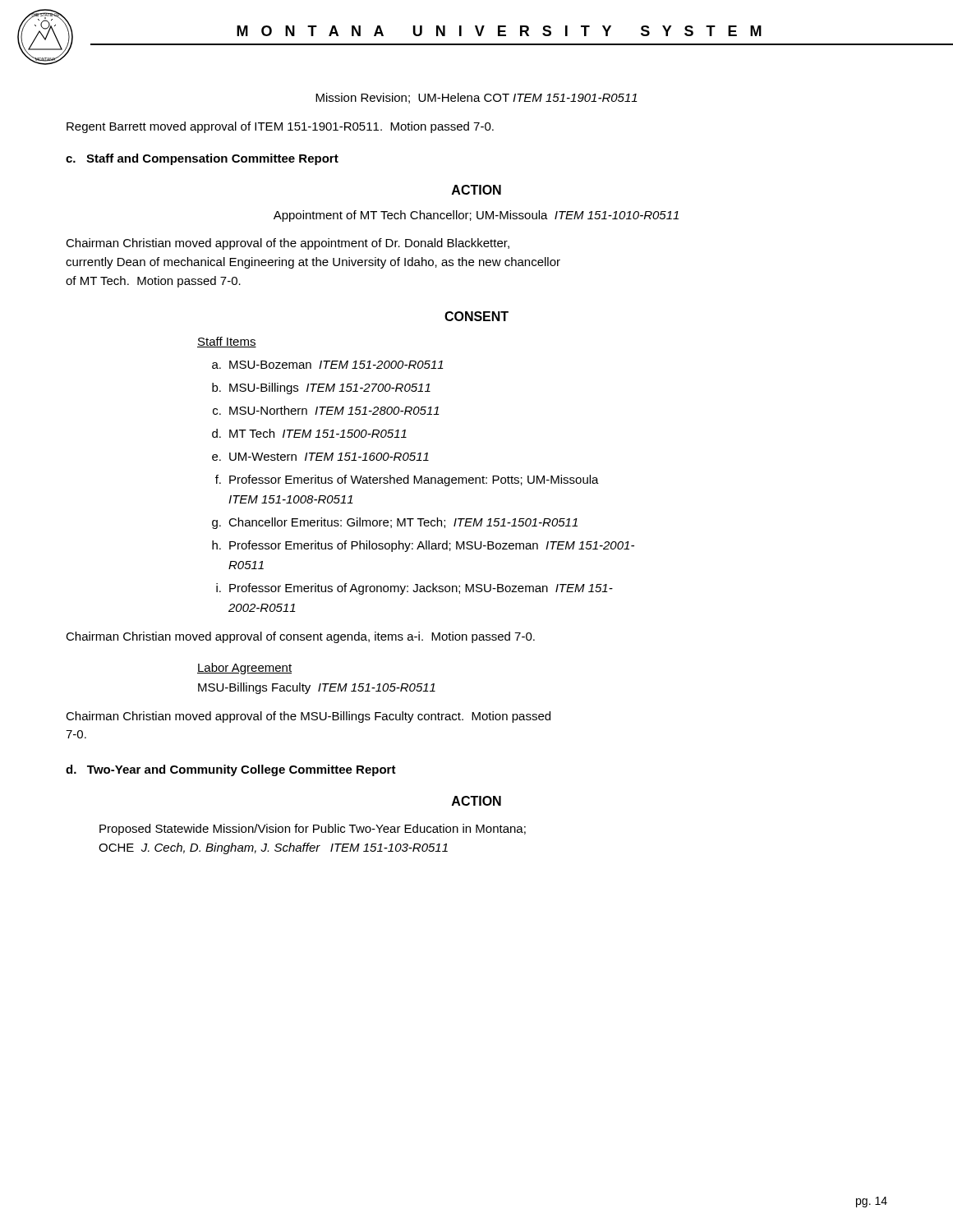953x1232 pixels.
Task: Select the list item that reads "b. MSU-Billings ITEM 151-2700-R0511"
Action: (321, 388)
